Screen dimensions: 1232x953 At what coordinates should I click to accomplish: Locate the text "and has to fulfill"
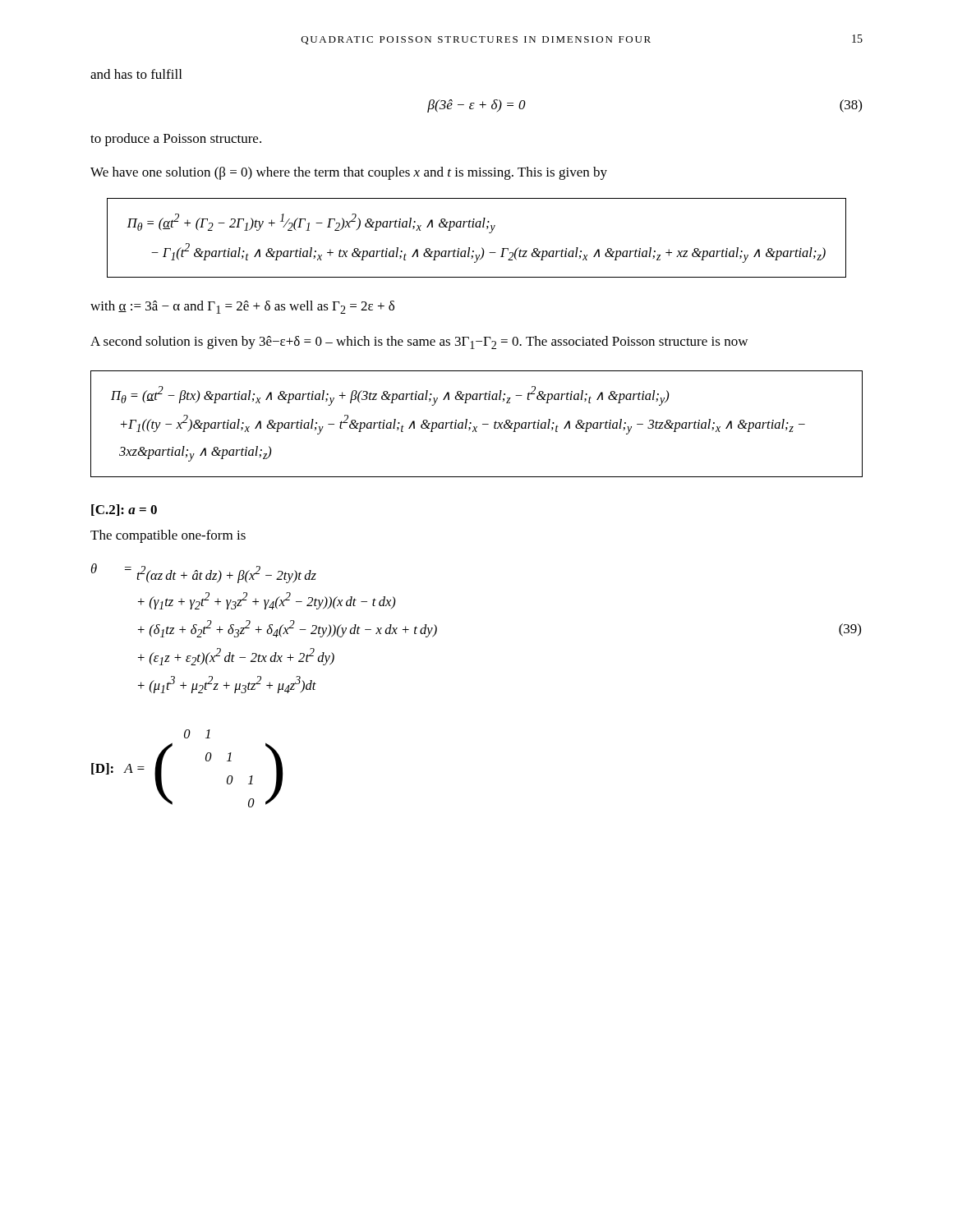click(x=136, y=74)
